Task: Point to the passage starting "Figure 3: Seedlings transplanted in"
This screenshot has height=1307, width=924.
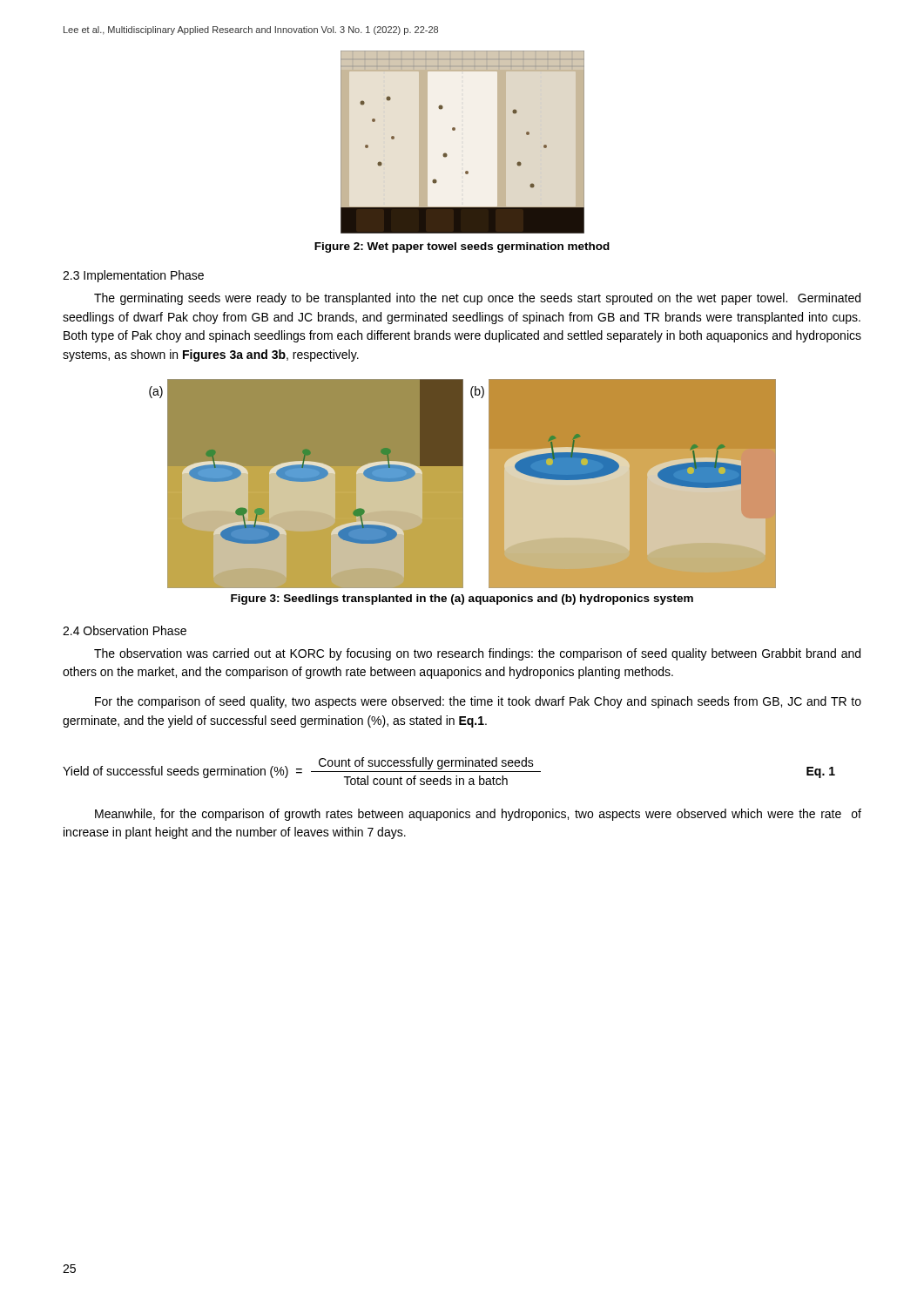Action: point(462,598)
